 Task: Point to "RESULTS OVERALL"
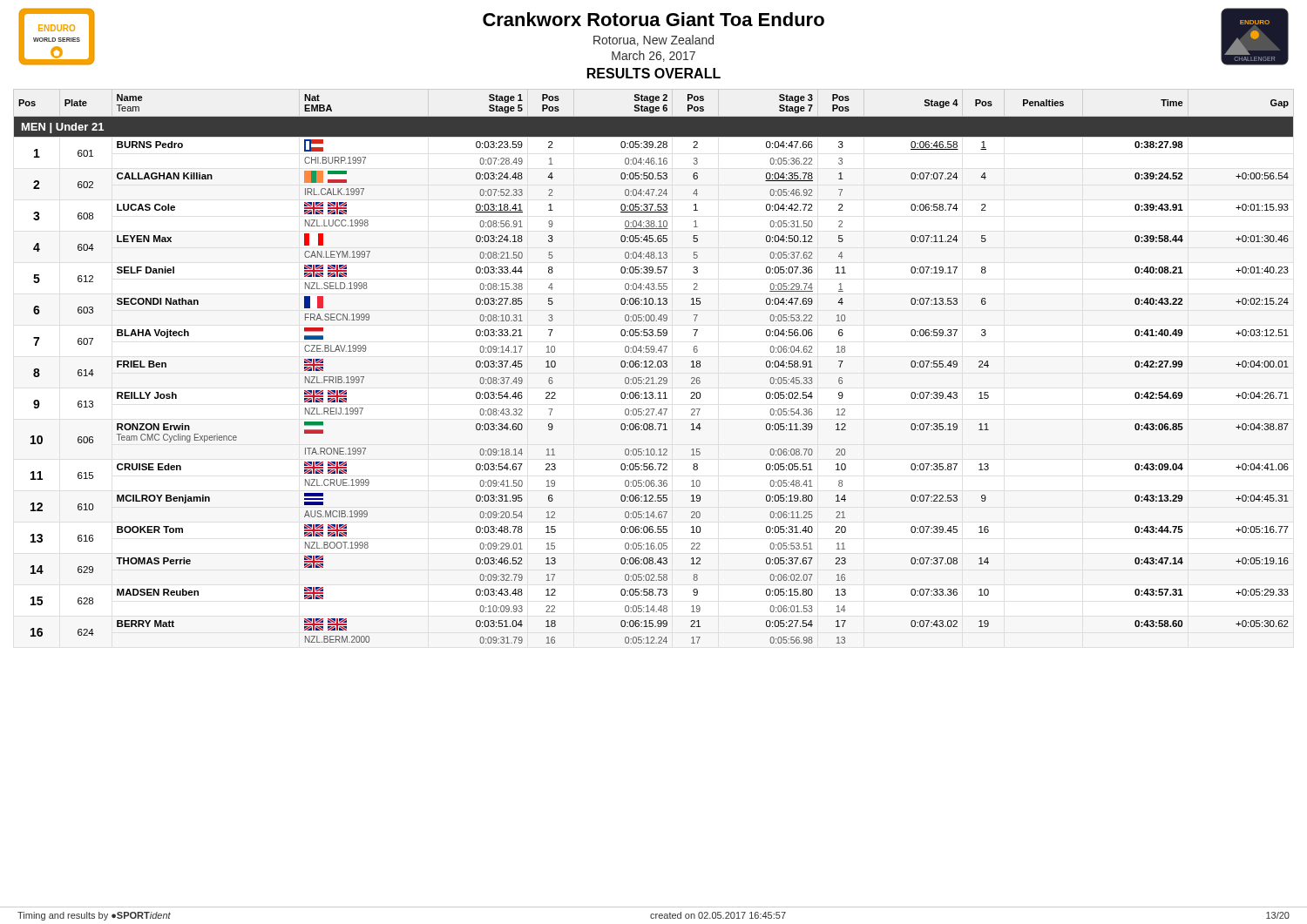654,74
